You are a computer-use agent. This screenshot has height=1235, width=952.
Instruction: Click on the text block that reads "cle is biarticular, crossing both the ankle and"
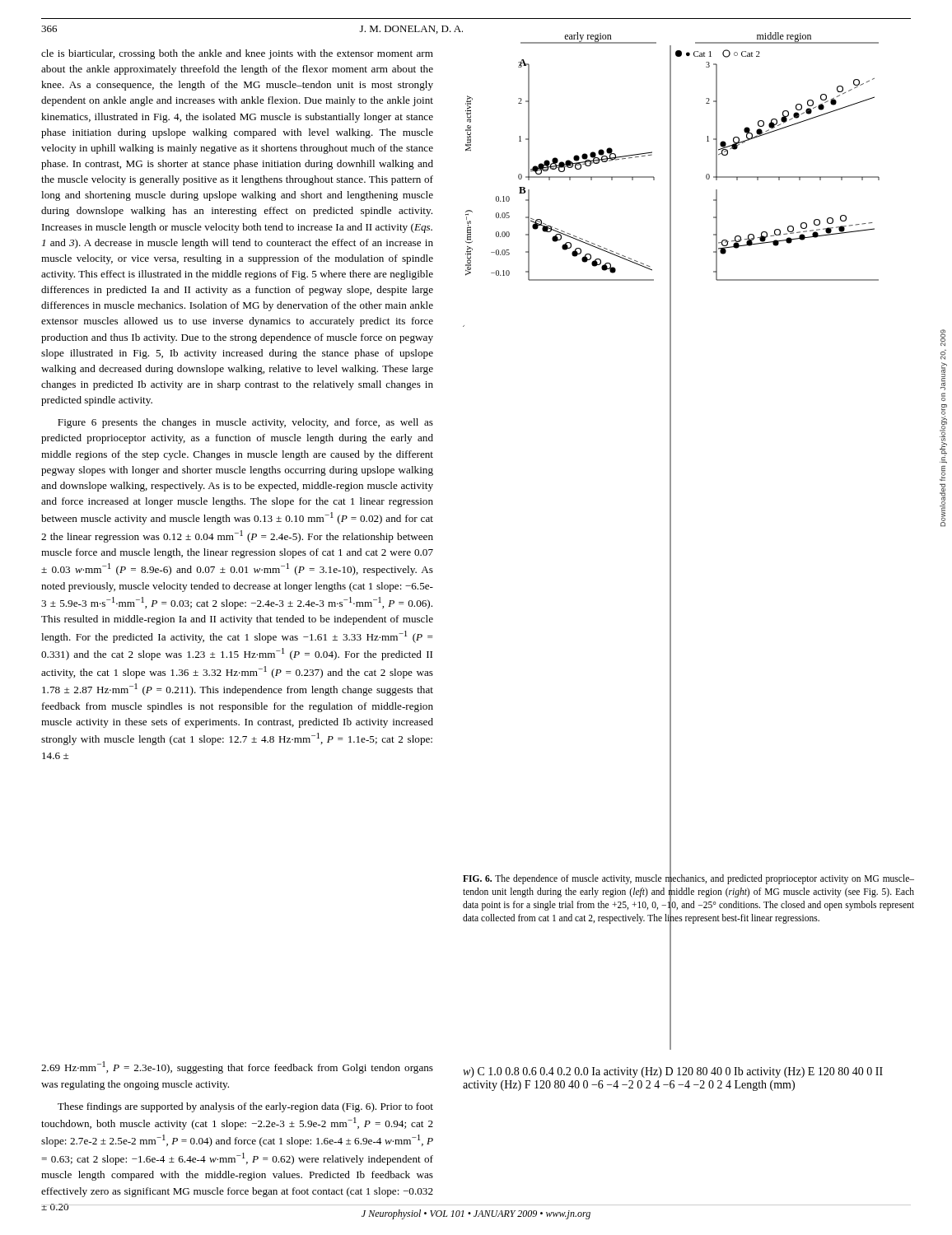[237, 54]
